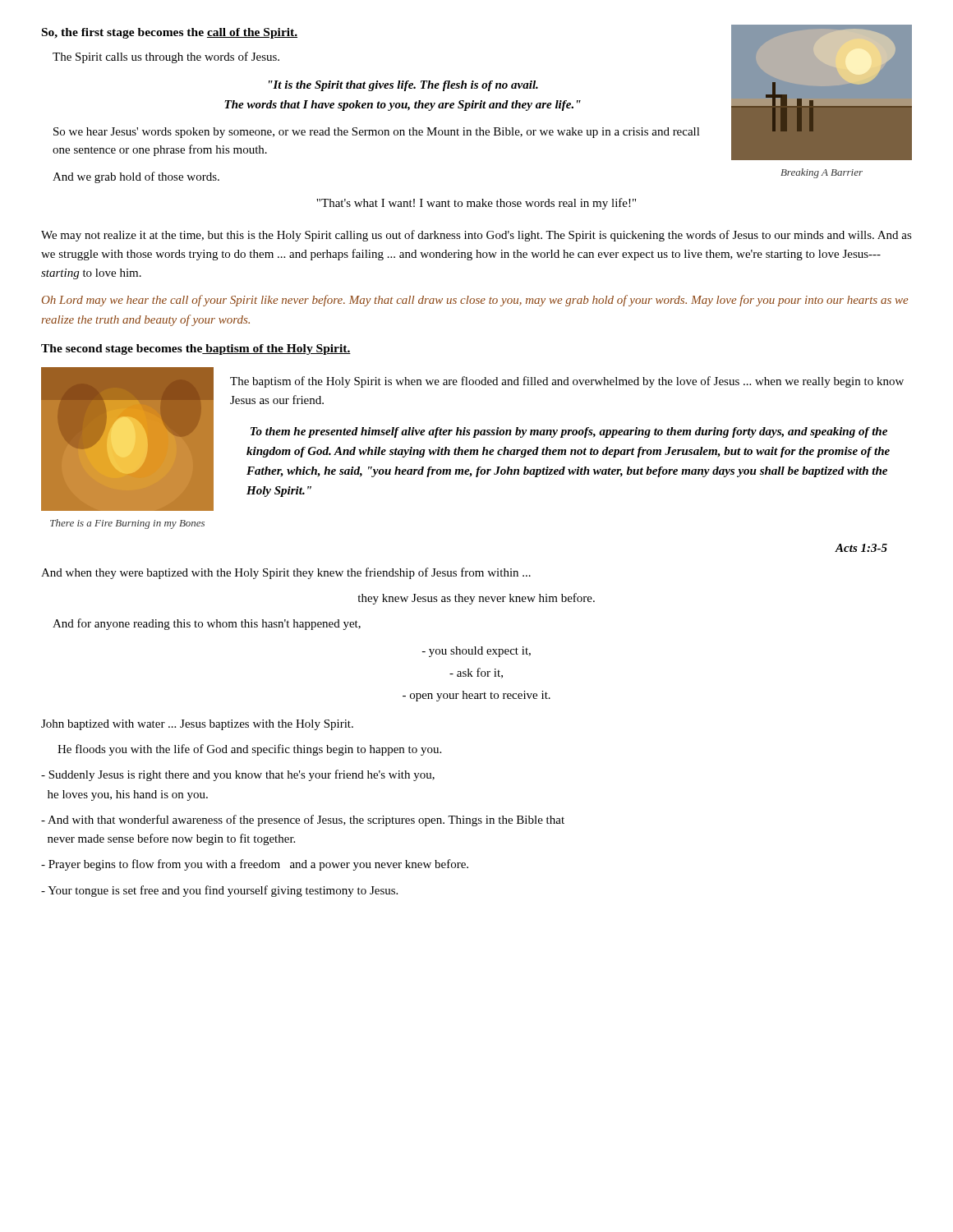Find the list item containing "Prayer begins to flow"

255,864
